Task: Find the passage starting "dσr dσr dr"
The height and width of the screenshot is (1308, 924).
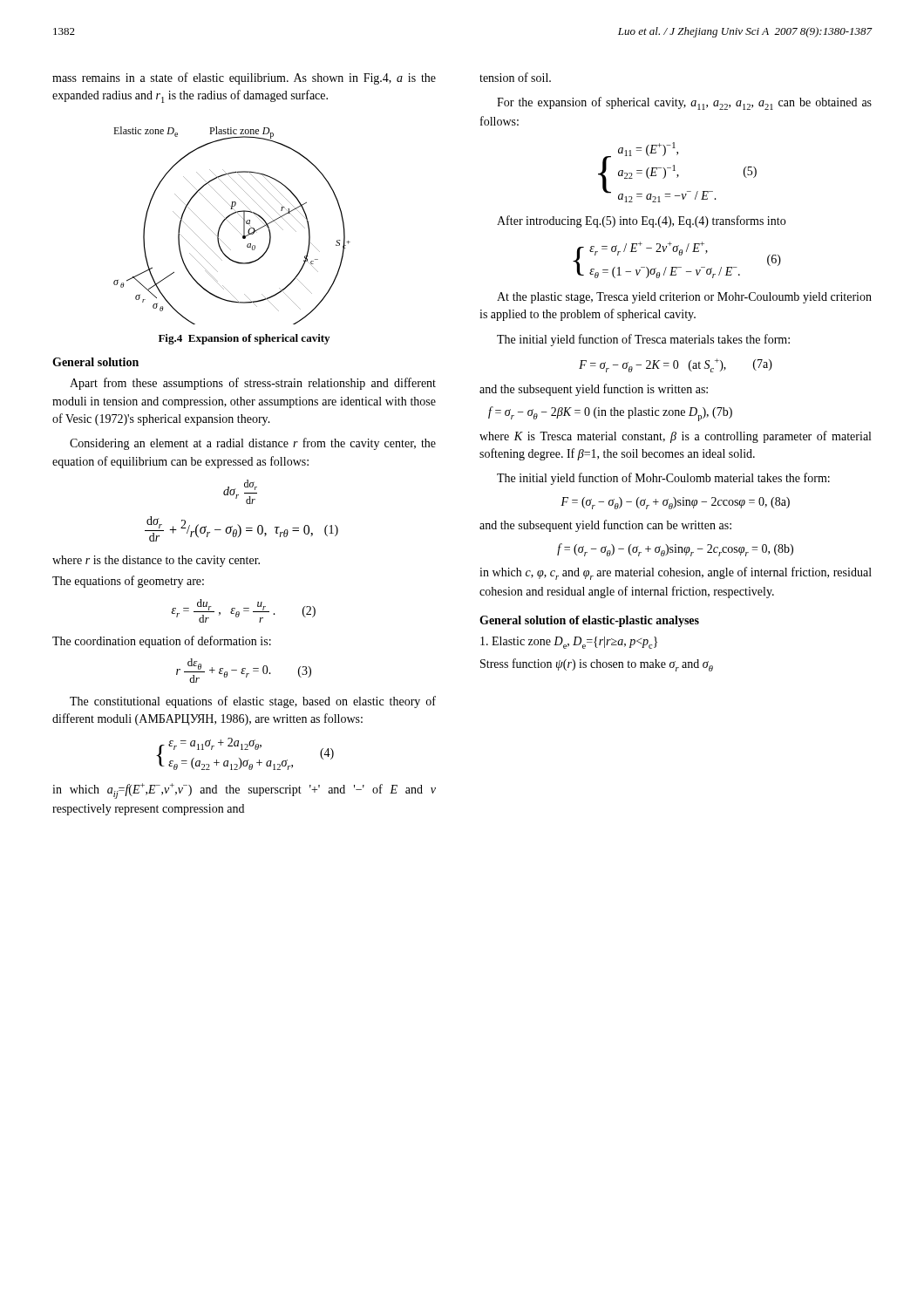Action: tap(244, 493)
